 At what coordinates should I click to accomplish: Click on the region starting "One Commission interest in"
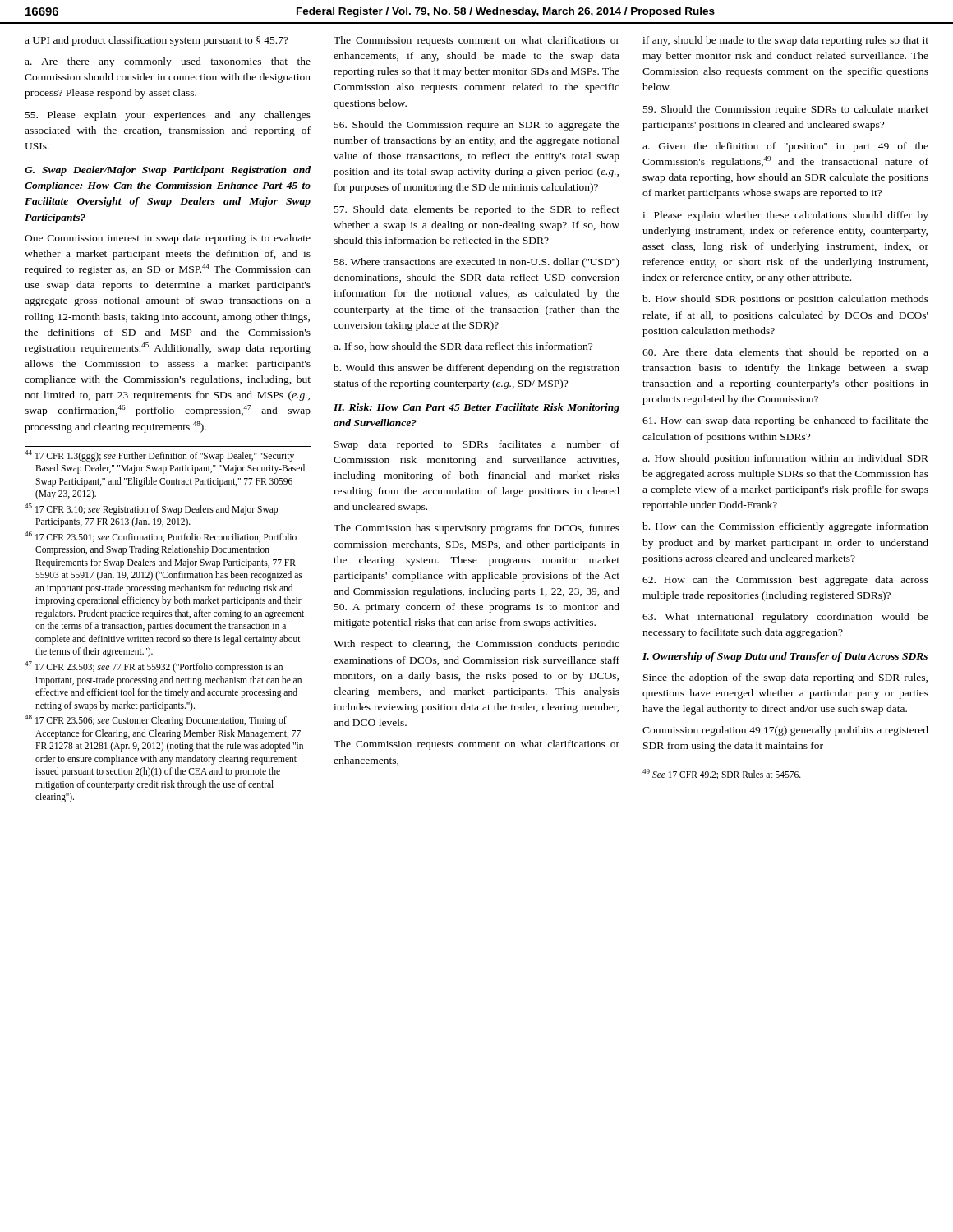pos(168,332)
